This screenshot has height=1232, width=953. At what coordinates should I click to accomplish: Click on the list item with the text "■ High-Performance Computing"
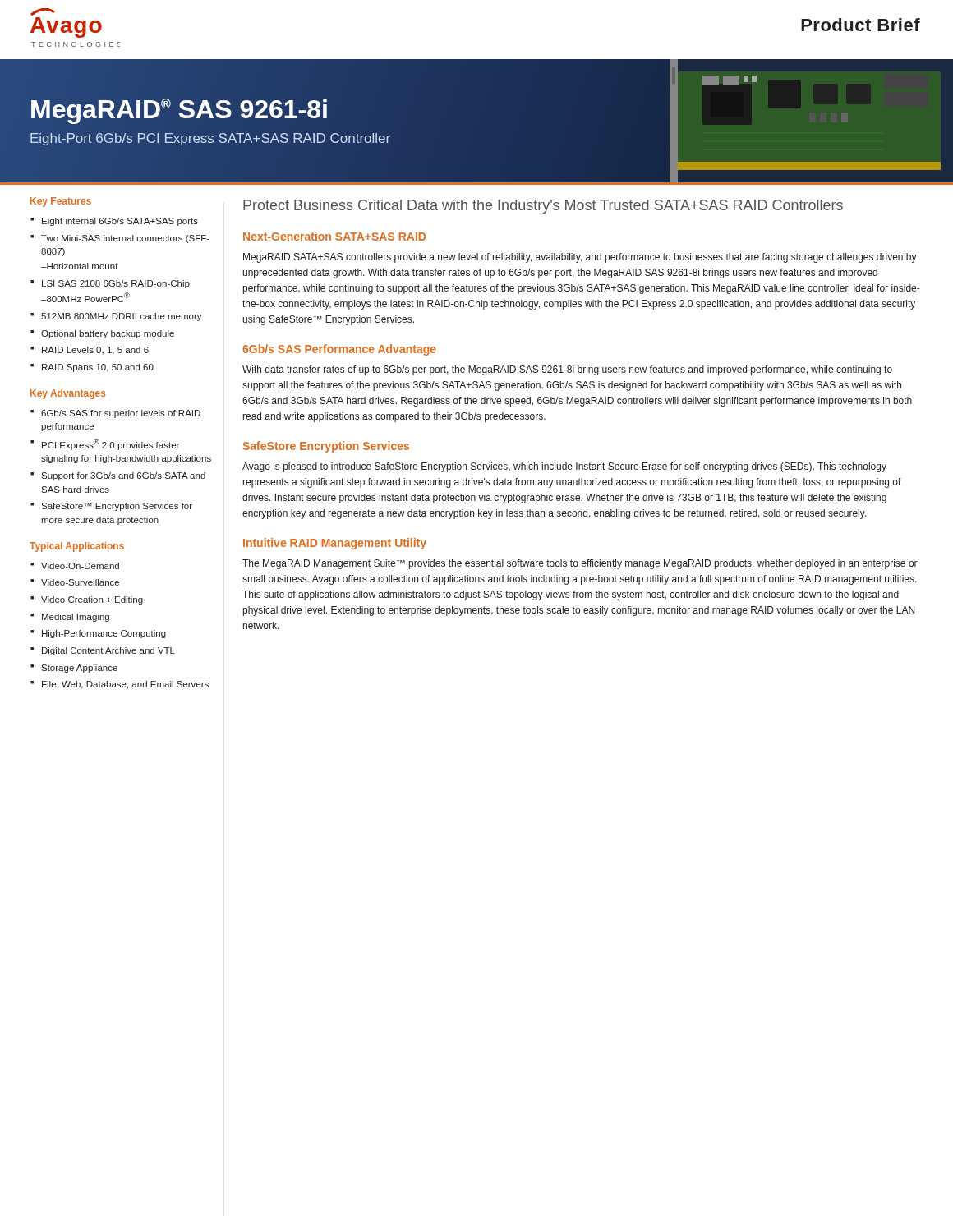click(x=98, y=633)
